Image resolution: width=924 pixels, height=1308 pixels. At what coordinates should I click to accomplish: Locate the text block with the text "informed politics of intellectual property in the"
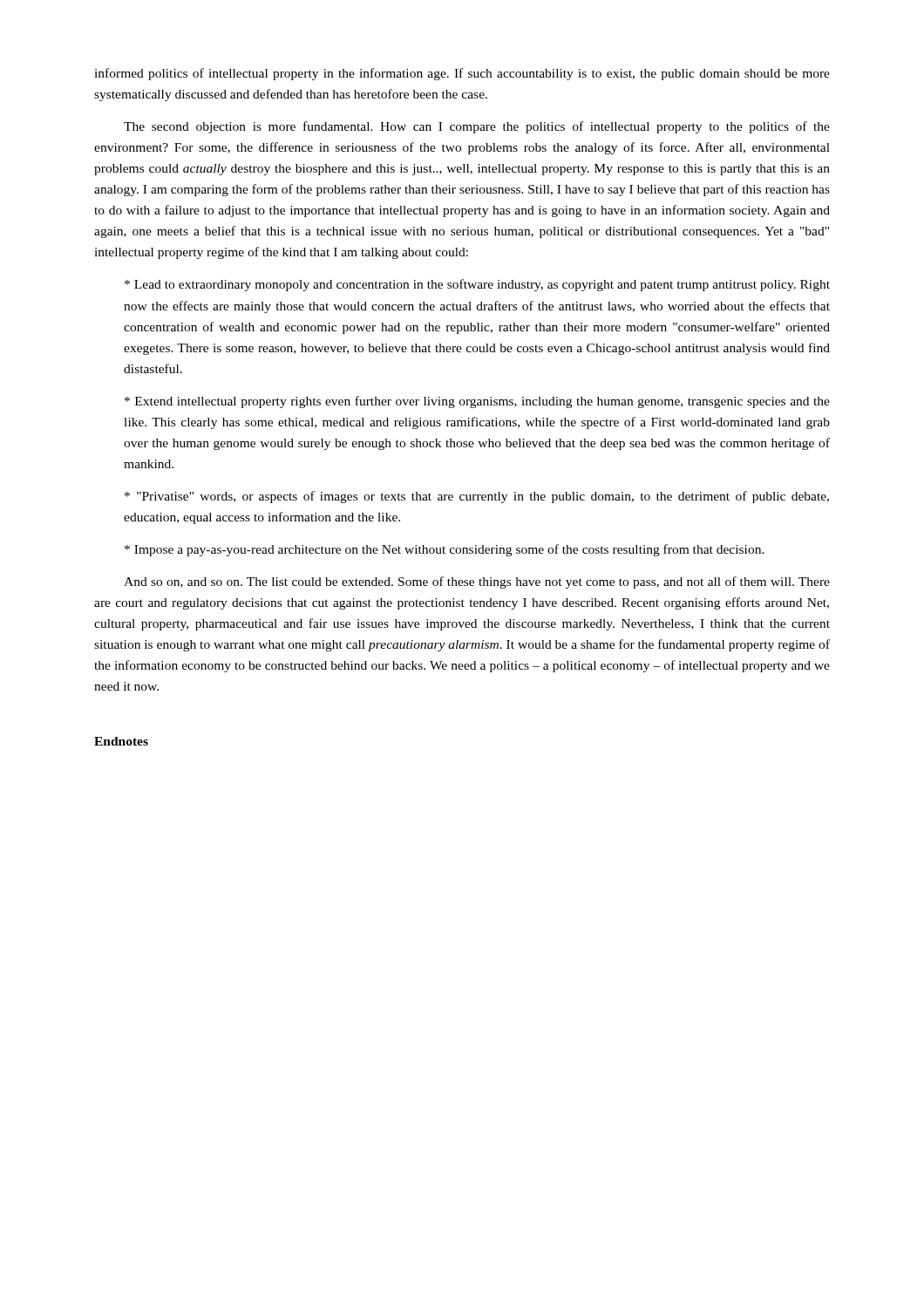[462, 83]
